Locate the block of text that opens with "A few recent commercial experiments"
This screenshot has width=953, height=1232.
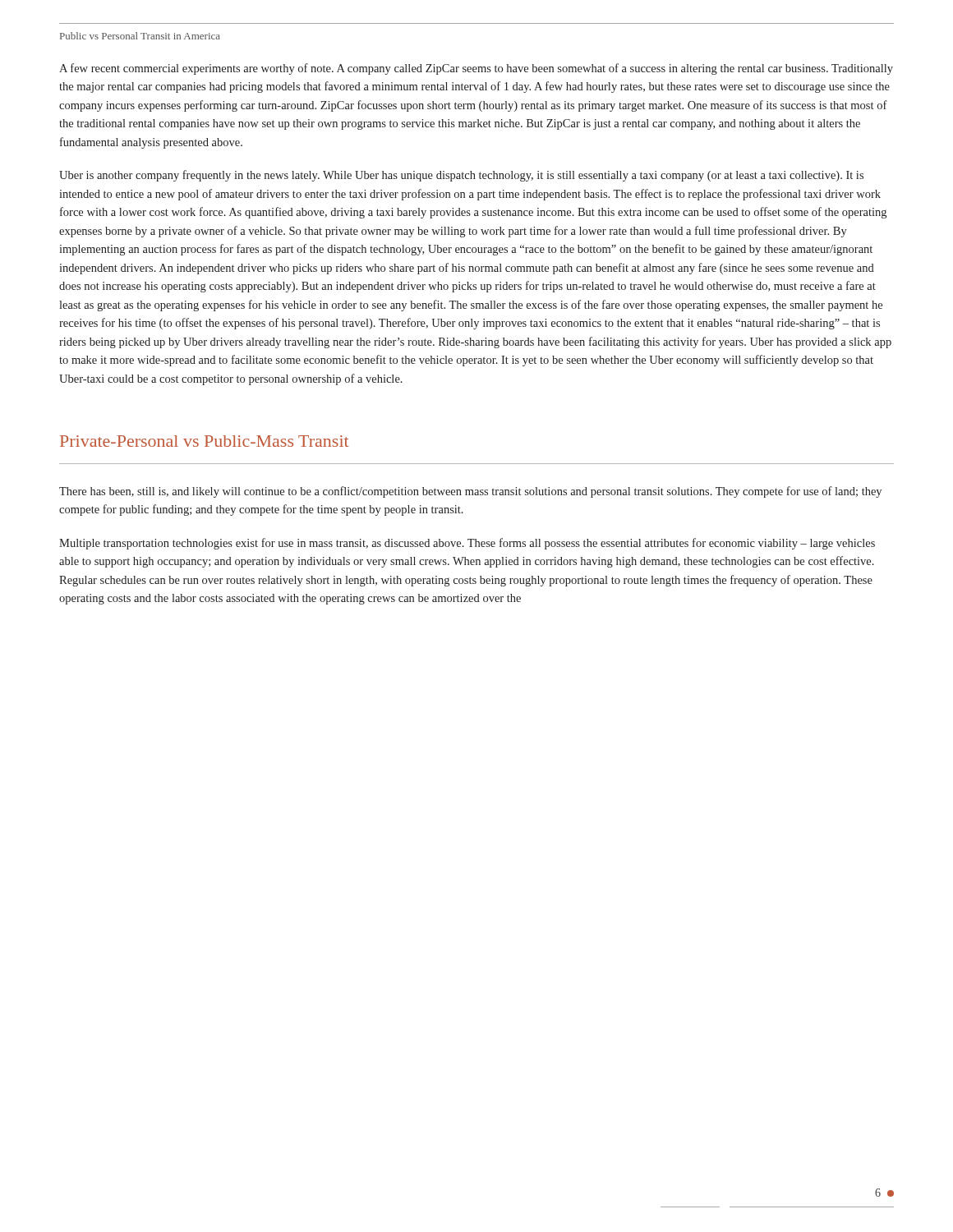(x=476, y=105)
